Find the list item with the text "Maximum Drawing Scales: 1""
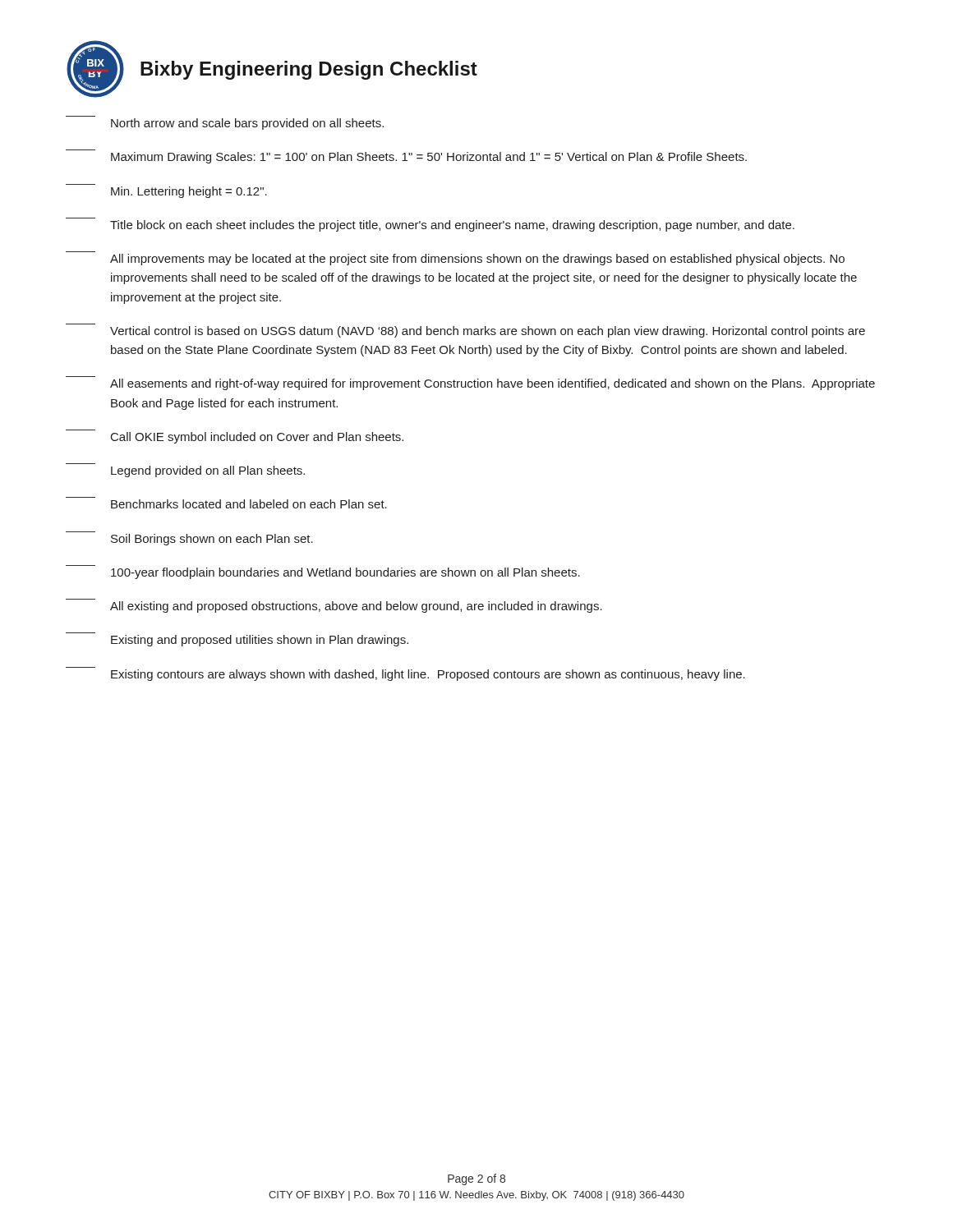The image size is (953, 1232). coord(476,157)
